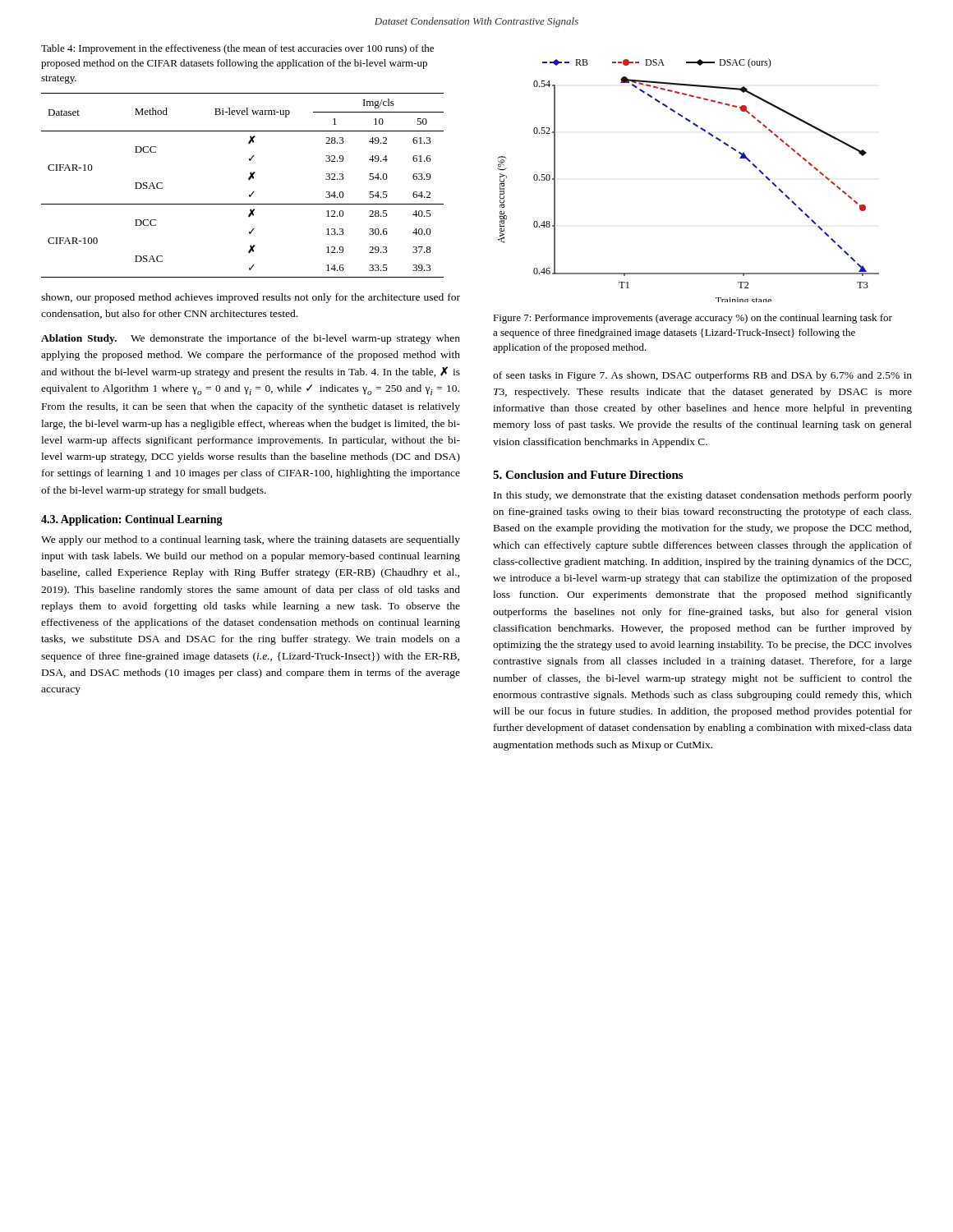Viewport: 953px width, 1232px height.
Task: Select the caption that reads "Figure 7: Performance improvements (average accuracy %)"
Action: click(x=692, y=332)
